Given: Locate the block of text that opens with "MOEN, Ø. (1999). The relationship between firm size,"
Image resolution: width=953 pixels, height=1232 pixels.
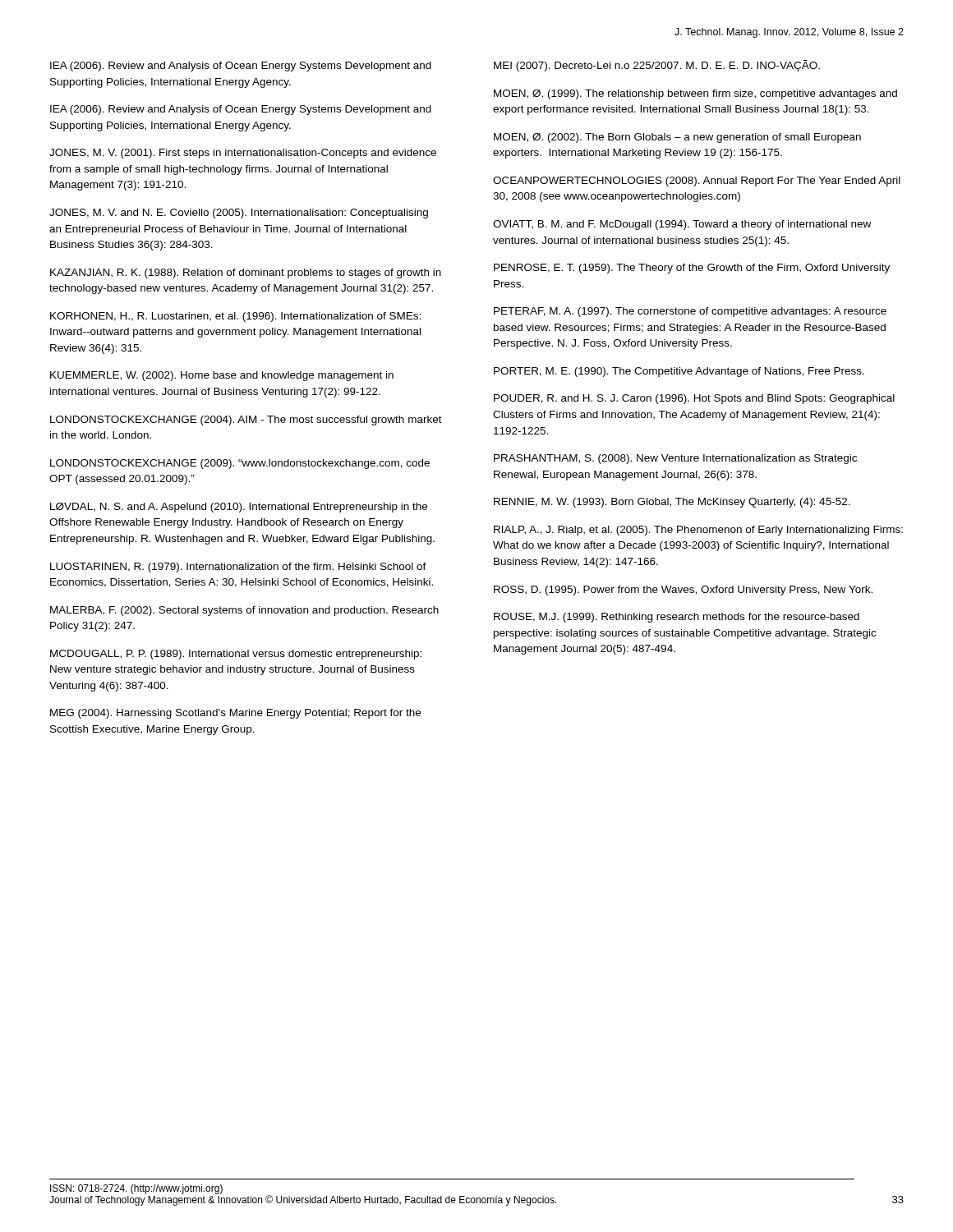Looking at the screenshot, I should tap(695, 101).
